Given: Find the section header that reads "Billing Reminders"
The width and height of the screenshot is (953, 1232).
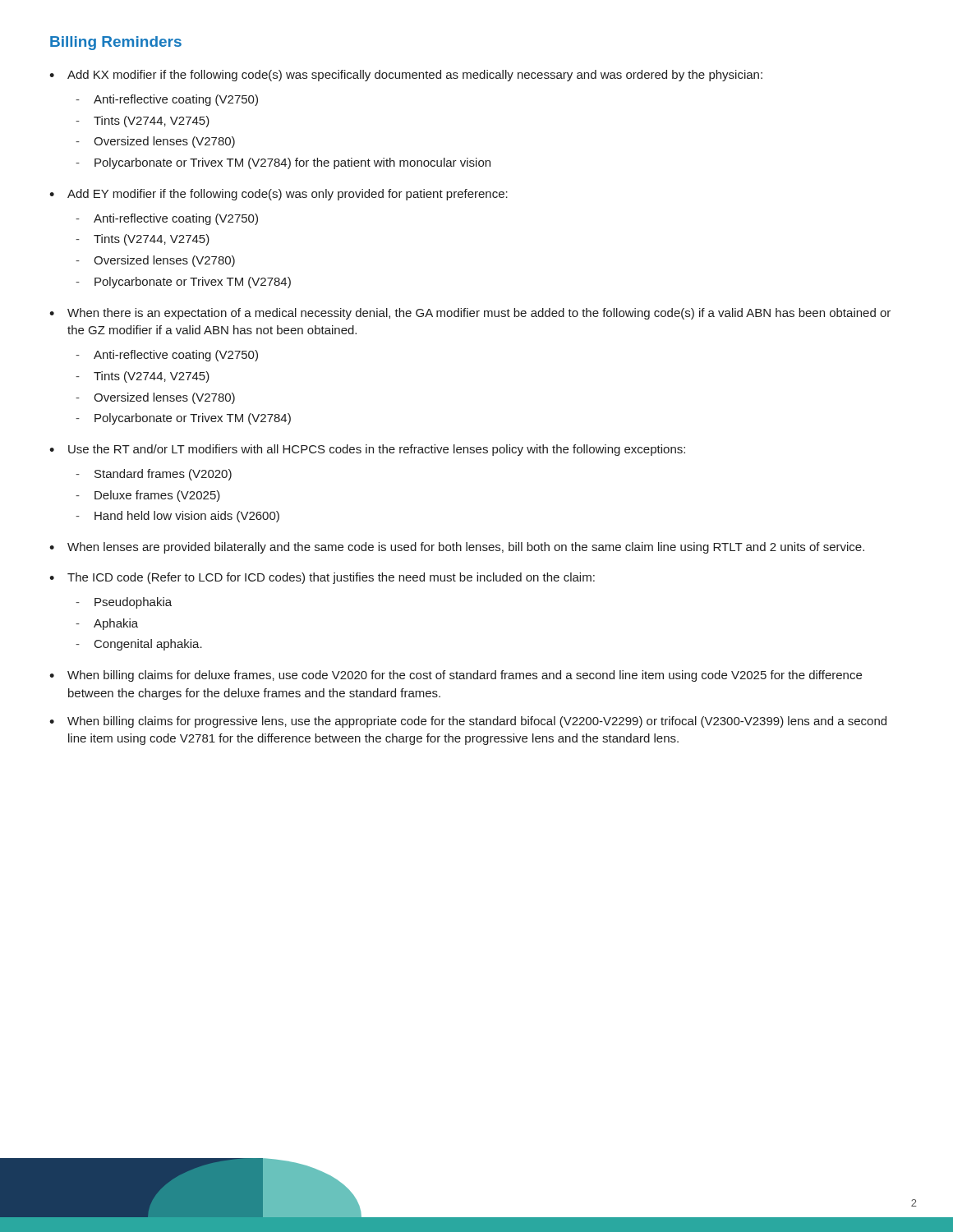Looking at the screenshot, I should (116, 42).
